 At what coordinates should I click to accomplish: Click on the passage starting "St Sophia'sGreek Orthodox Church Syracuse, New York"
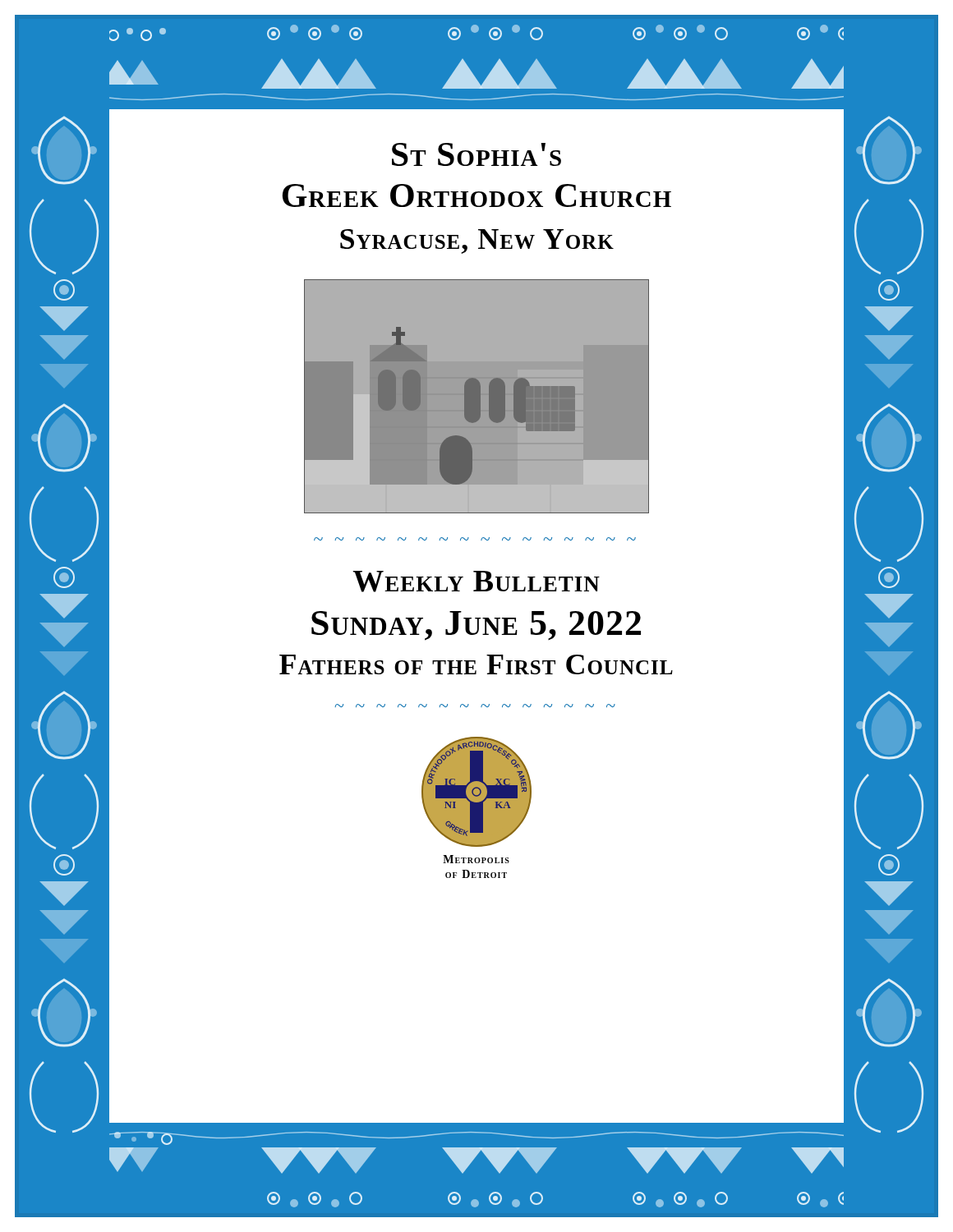coord(476,195)
